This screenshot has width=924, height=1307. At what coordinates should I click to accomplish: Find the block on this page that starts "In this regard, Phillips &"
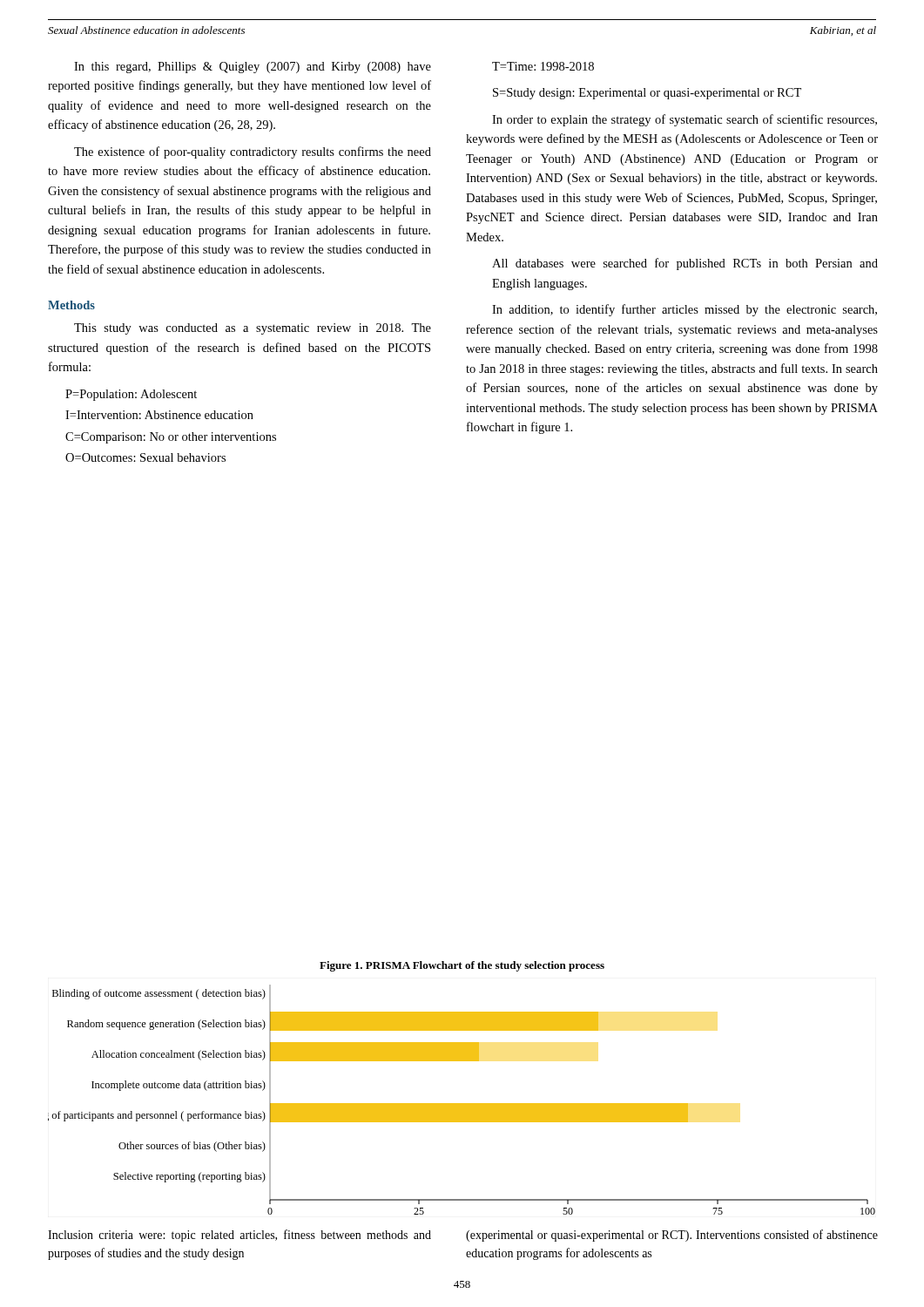pos(239,168)
